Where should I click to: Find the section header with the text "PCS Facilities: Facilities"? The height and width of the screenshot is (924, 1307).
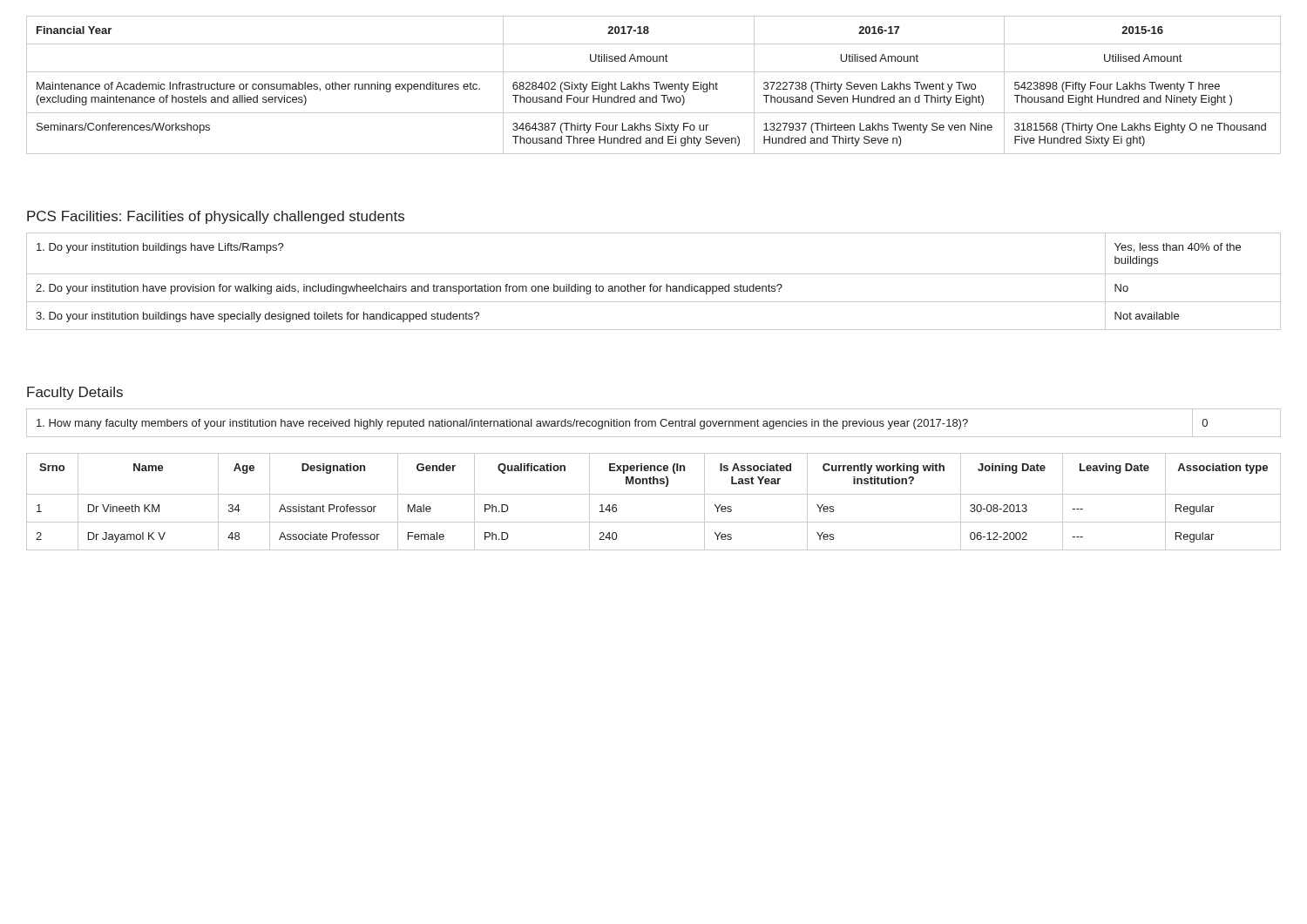click(216, 216)
